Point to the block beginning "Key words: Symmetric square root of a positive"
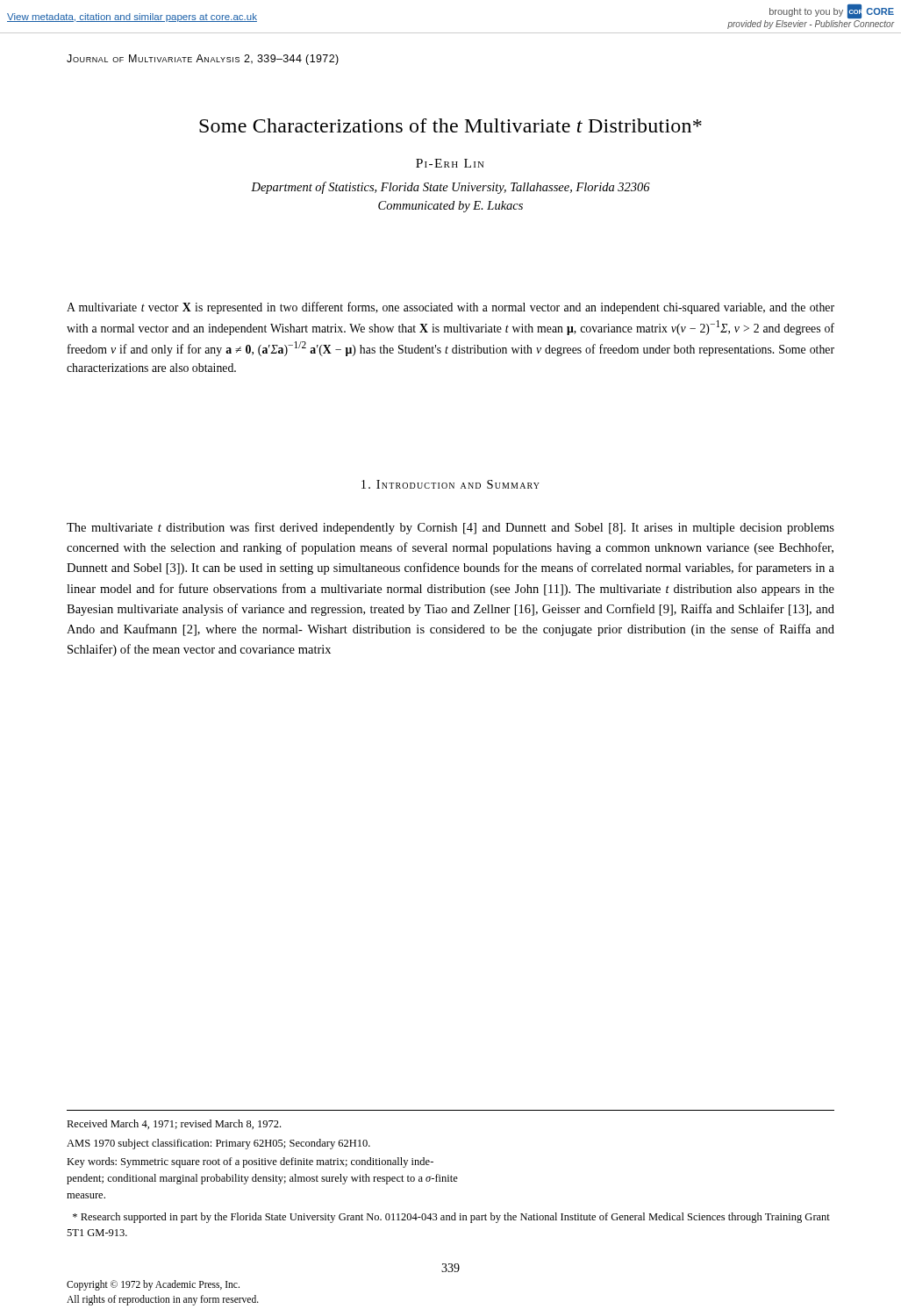Screen dimensions: 1316x901 (262, 1178)
